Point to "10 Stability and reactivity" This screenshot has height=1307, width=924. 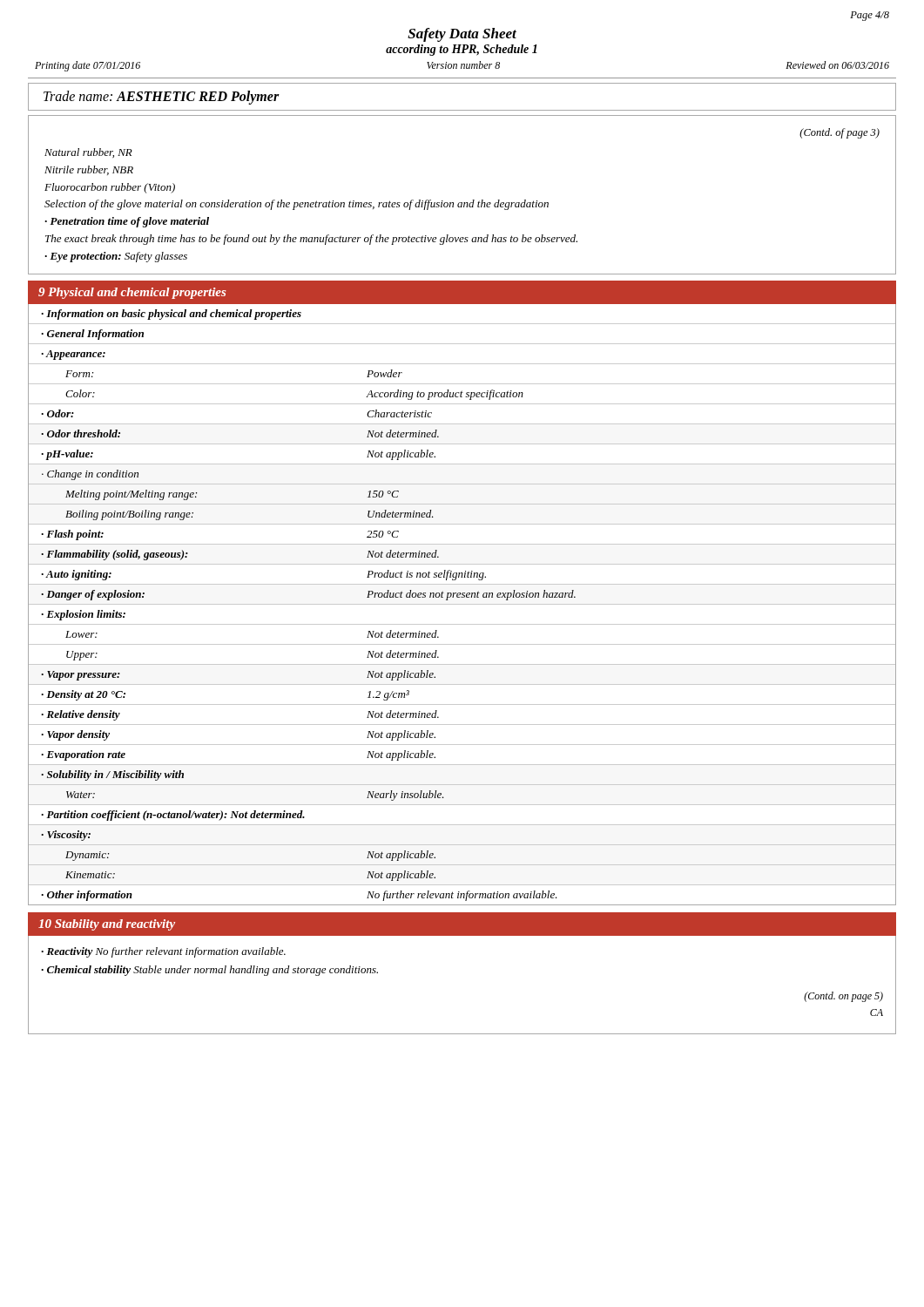coord(107,924)
